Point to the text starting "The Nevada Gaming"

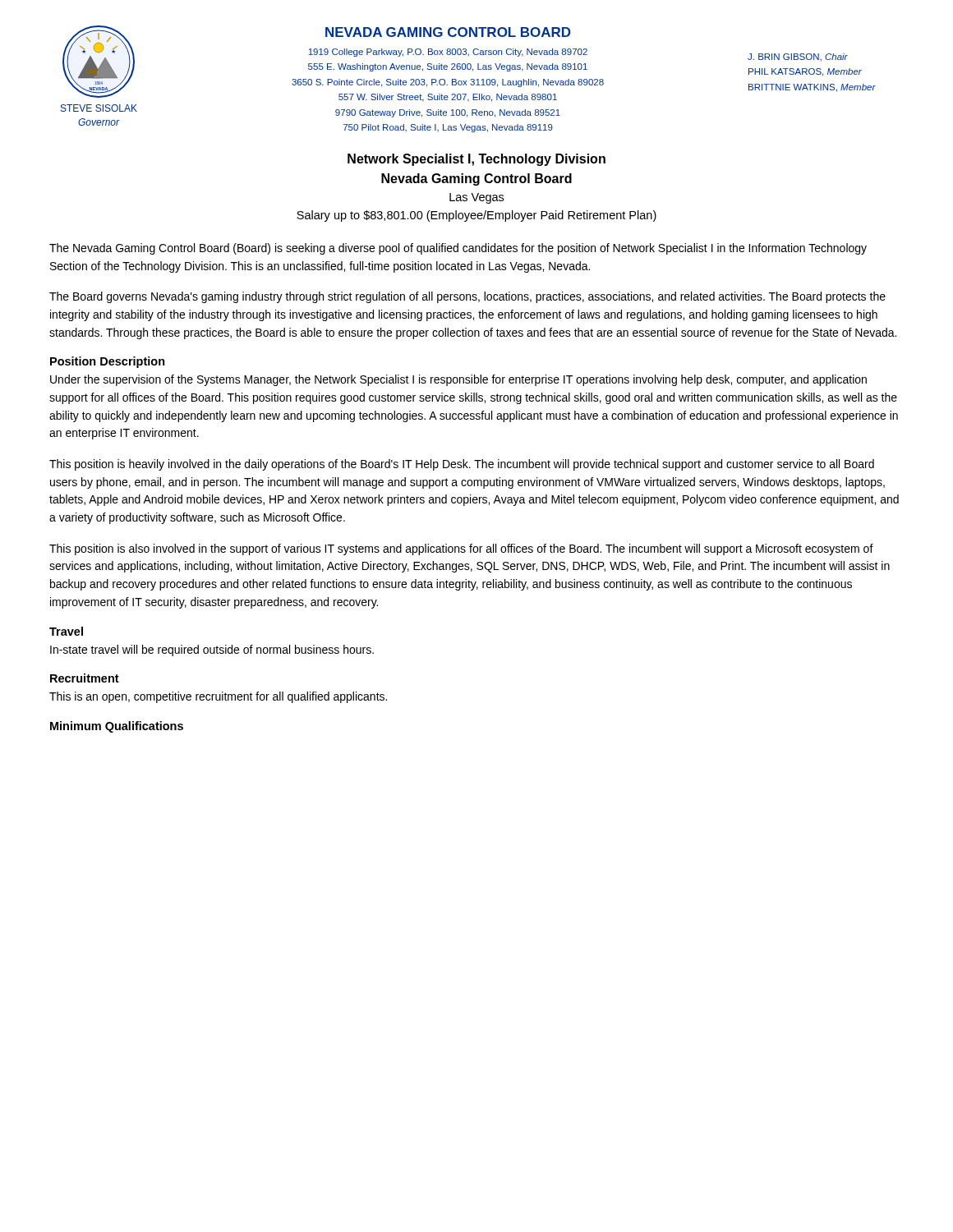458,257
